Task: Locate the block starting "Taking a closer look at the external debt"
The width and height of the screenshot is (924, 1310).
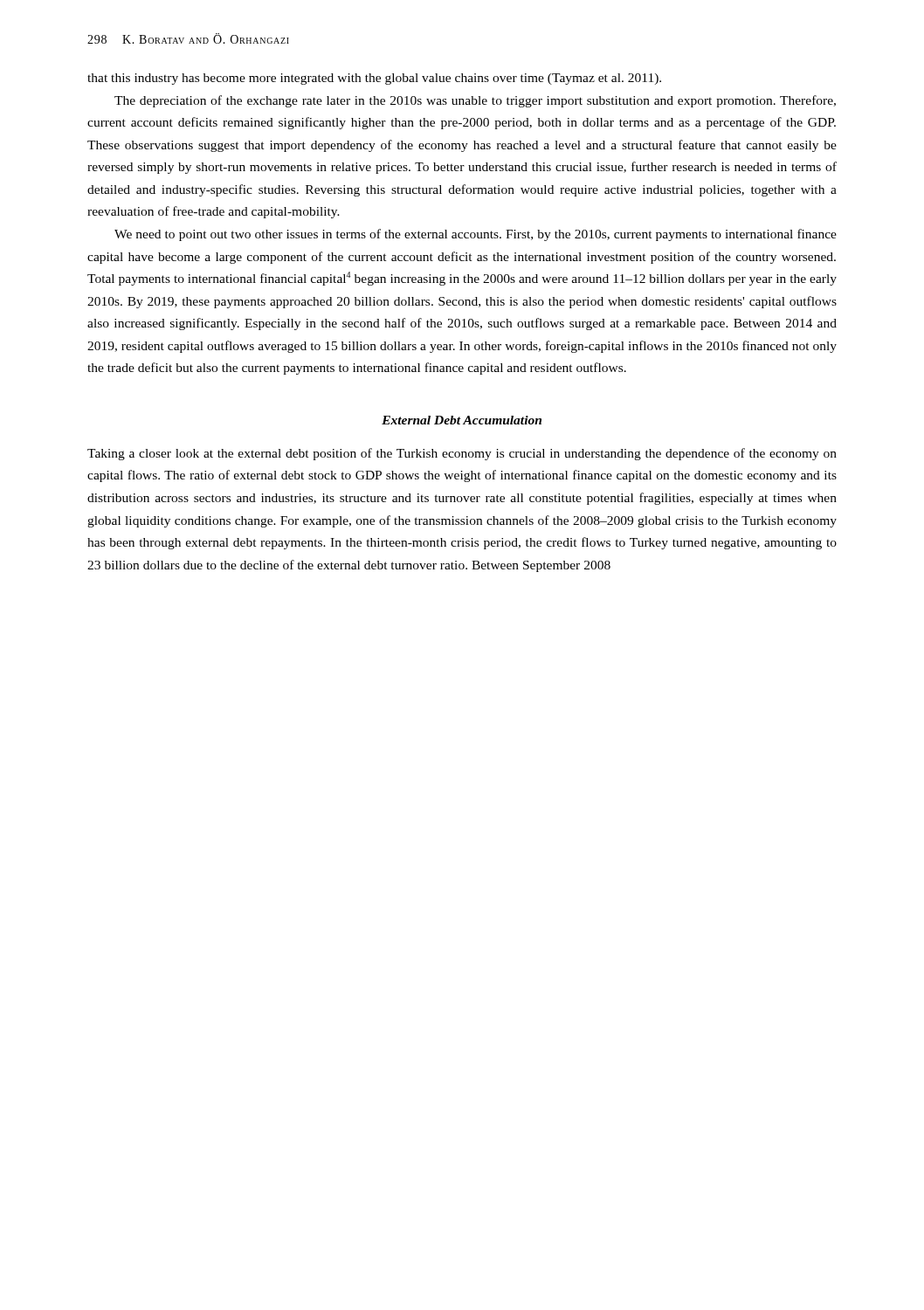Action: (462, 509)
